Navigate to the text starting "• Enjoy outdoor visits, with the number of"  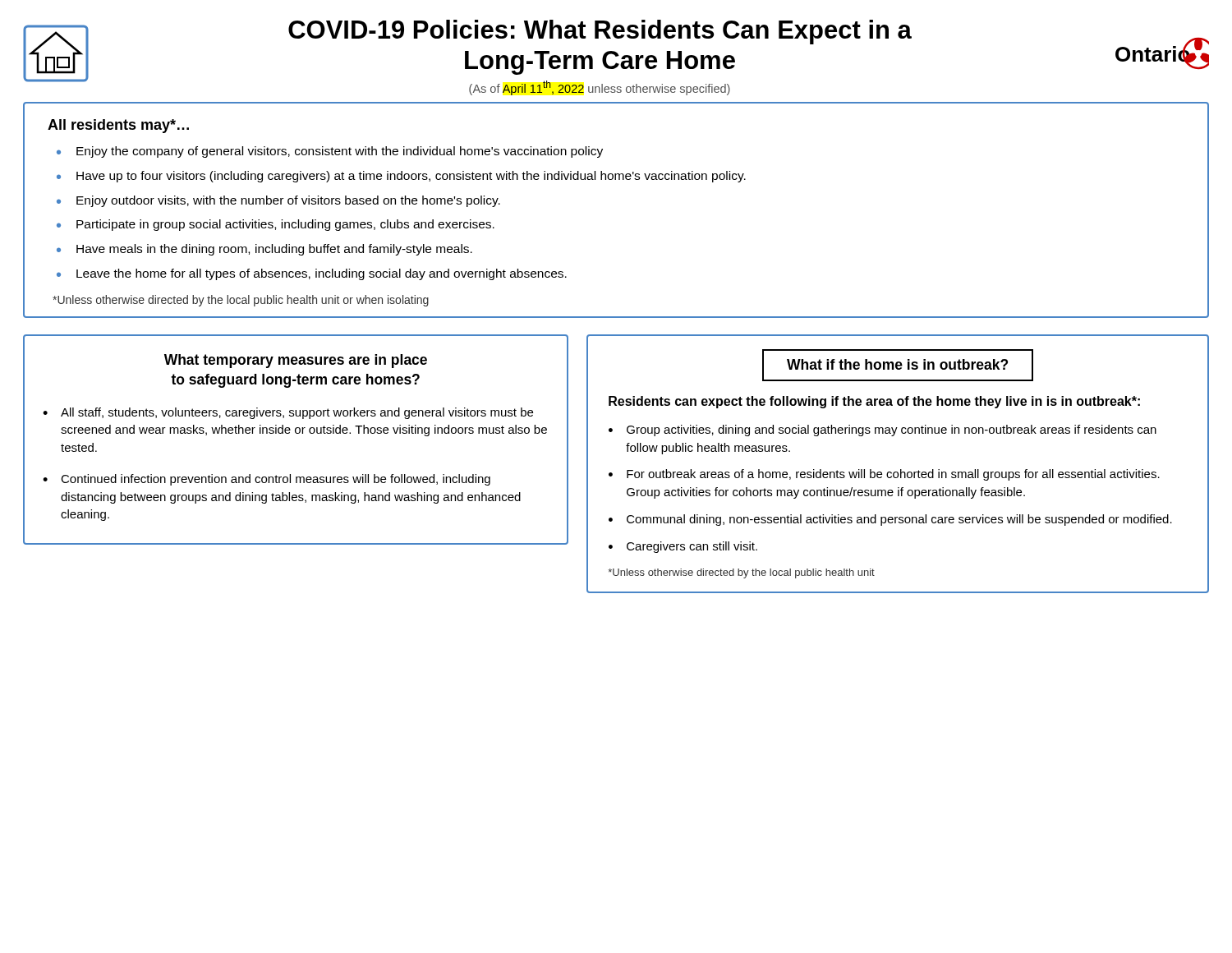(278, 200)
